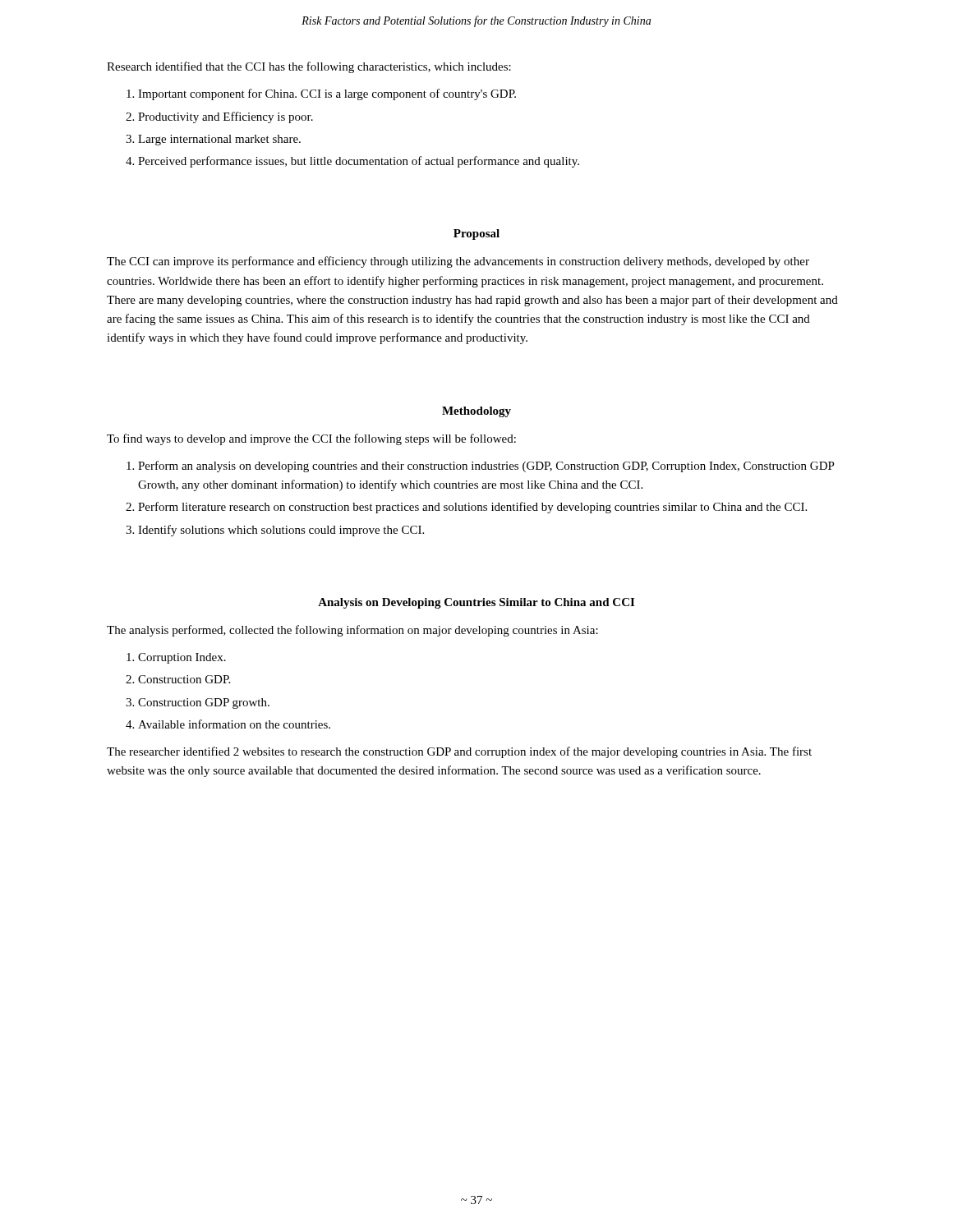Select the text block starting "Important component for China. CCI"

[327, 94]
